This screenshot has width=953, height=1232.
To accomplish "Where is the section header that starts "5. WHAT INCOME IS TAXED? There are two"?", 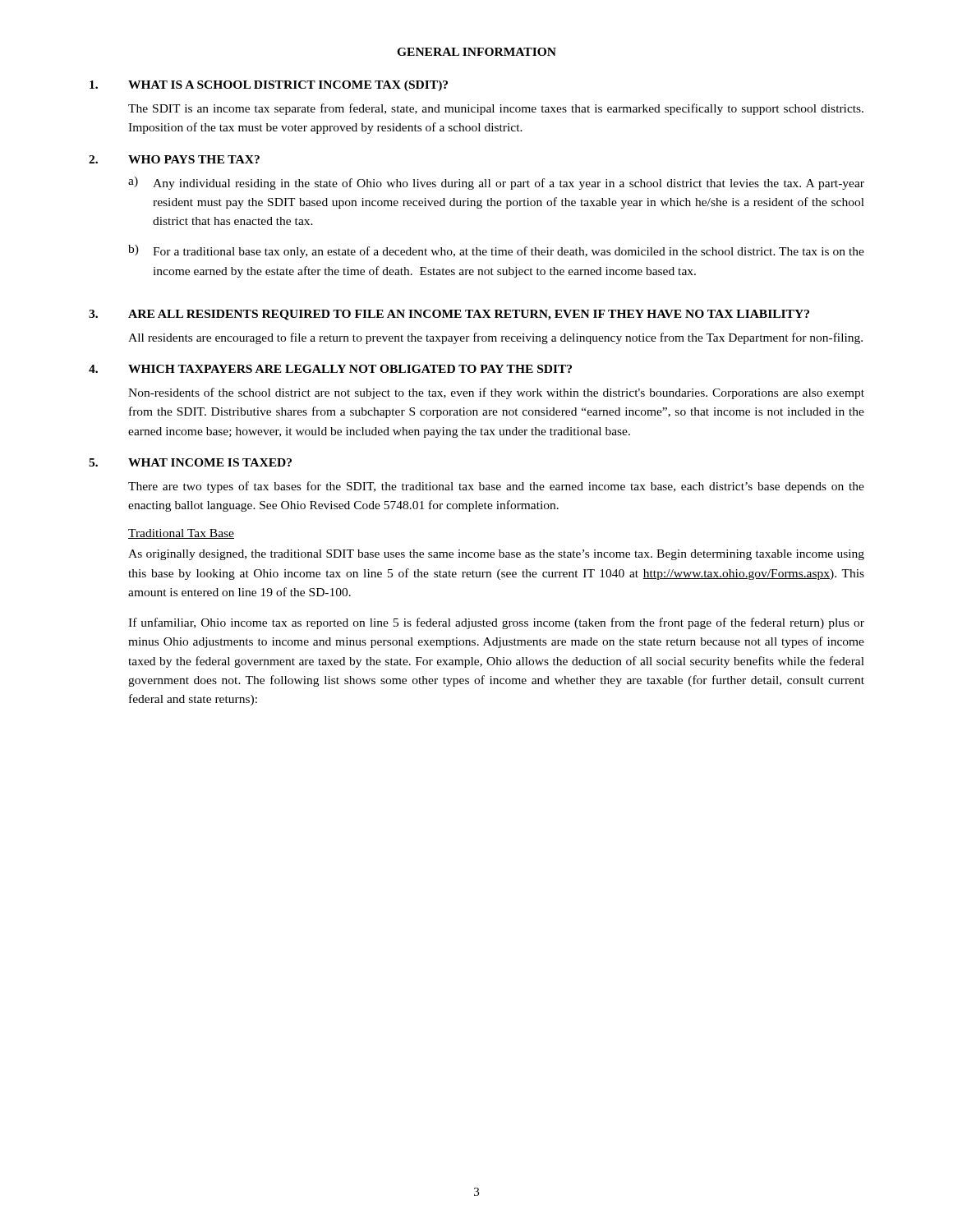I will [476, 582].
